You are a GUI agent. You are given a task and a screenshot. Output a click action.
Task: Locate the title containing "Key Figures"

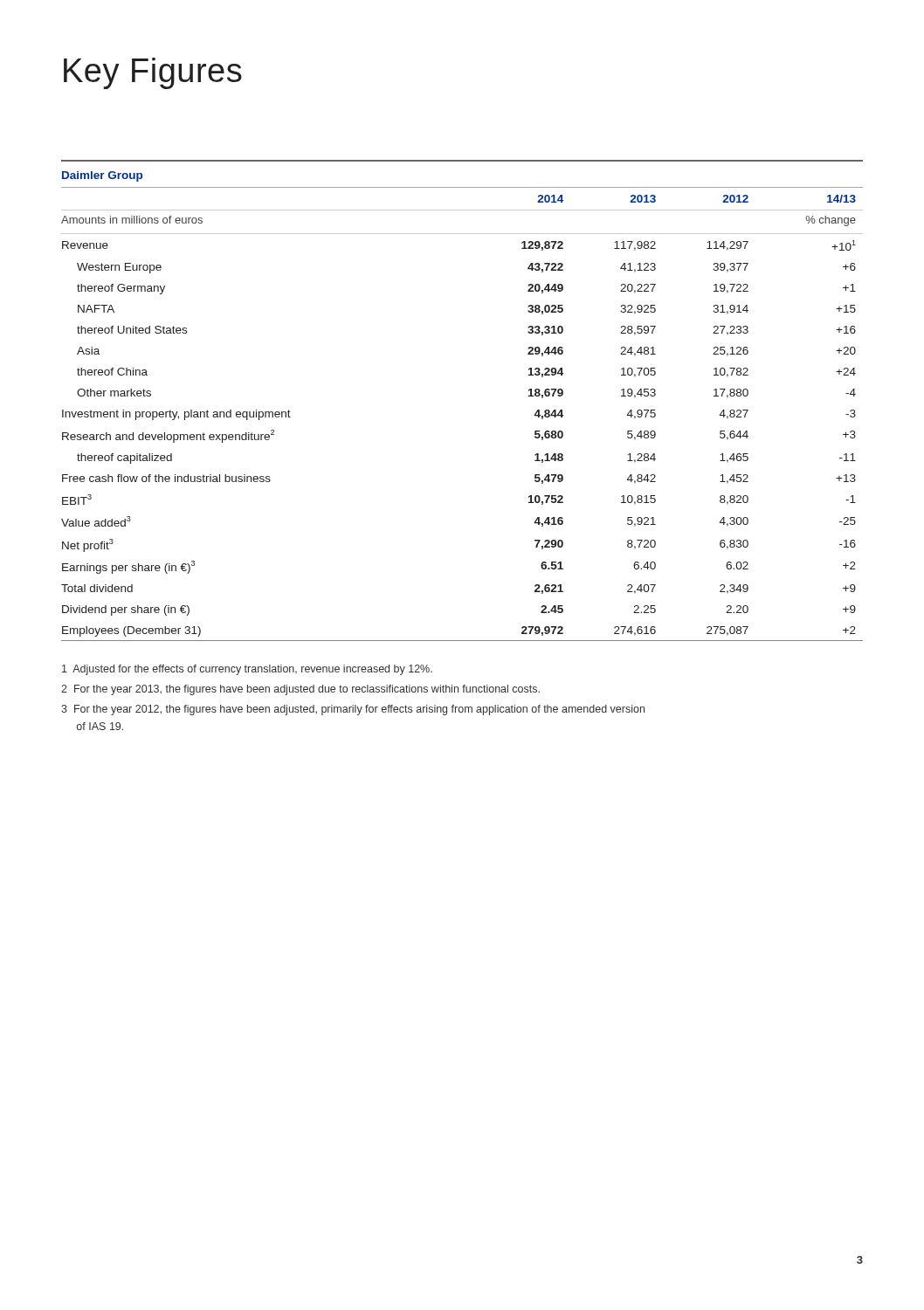[x=152, y=71]
